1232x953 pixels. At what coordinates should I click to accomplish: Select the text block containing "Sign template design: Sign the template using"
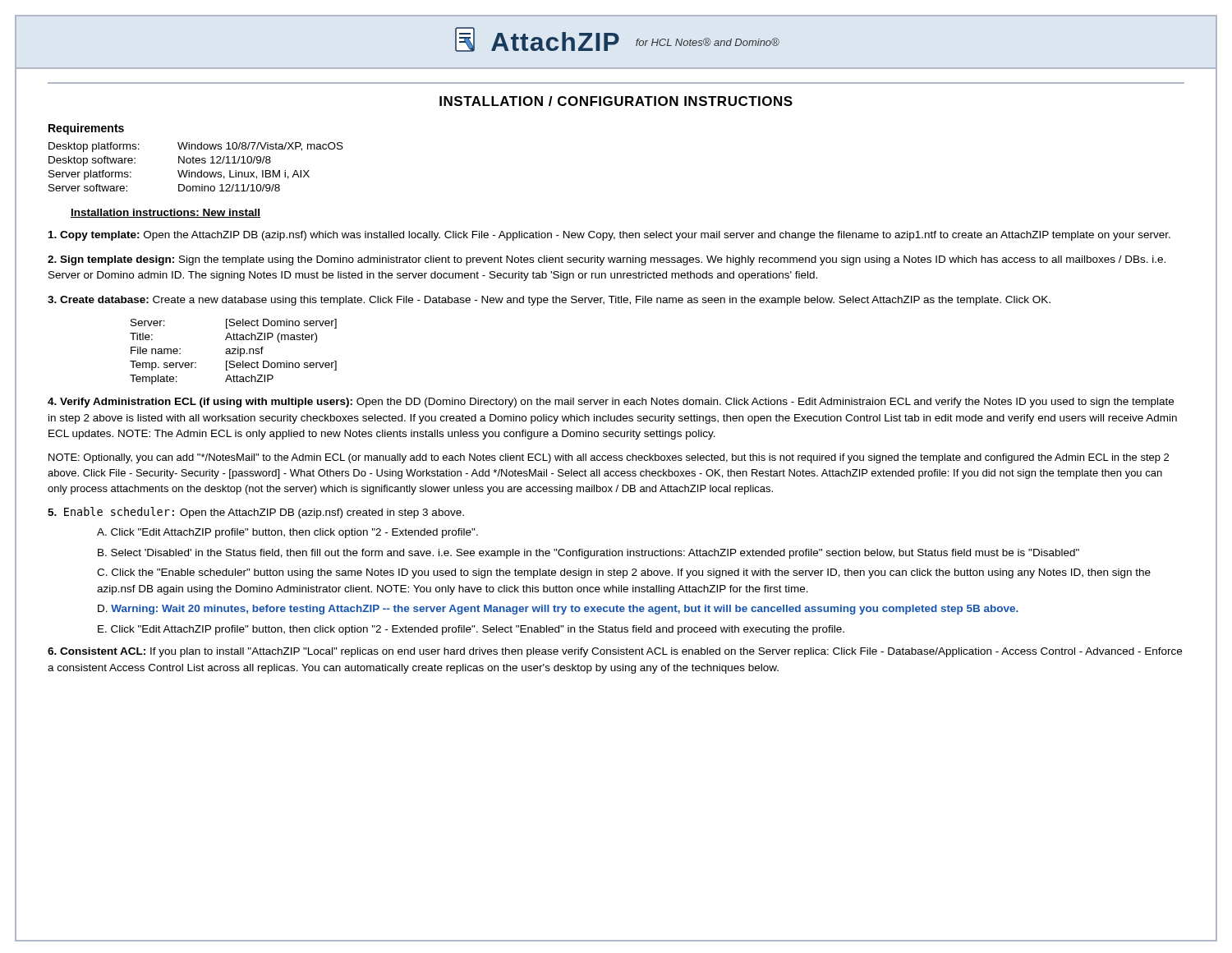607,267
